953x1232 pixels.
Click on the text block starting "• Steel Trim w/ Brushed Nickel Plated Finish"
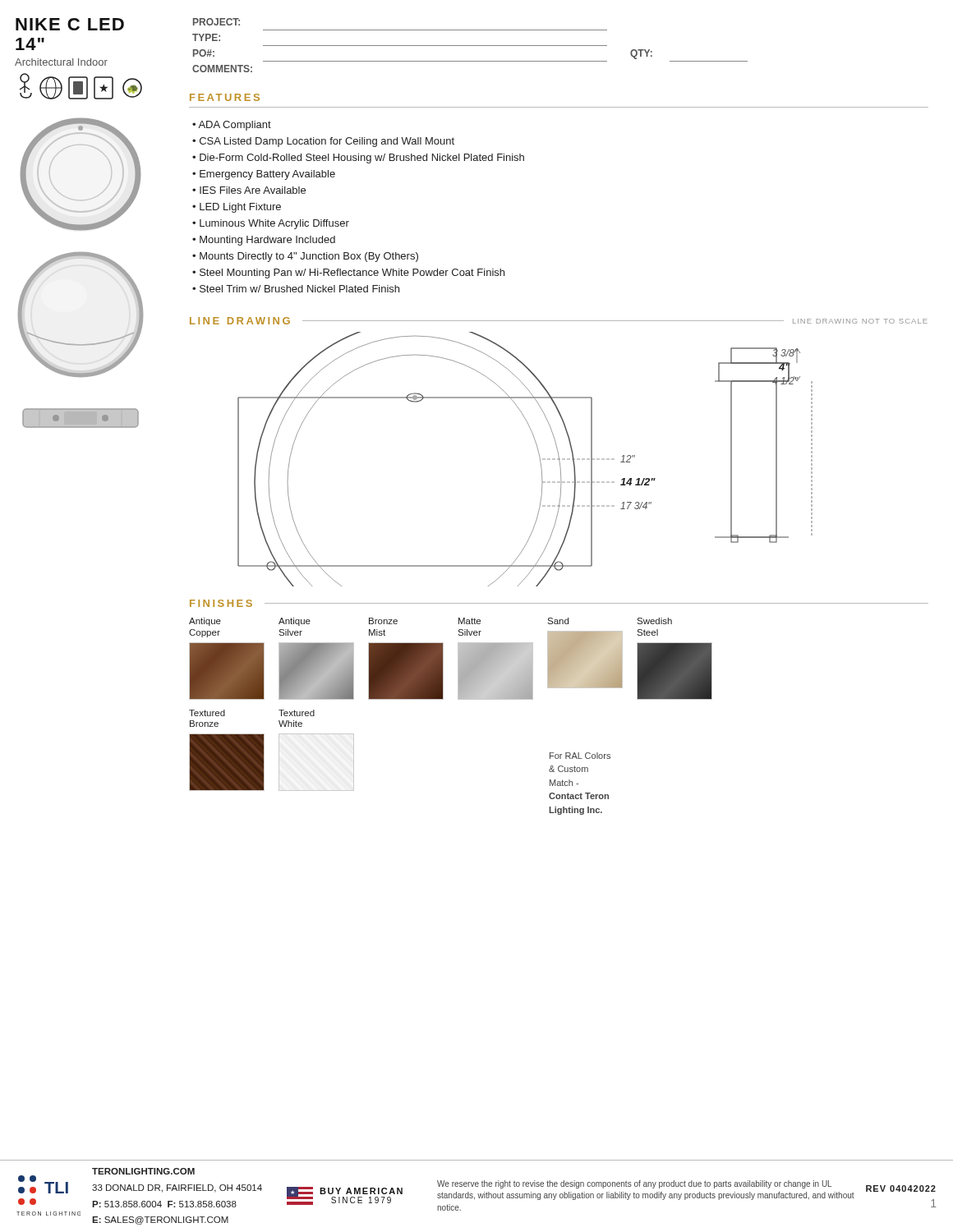pos(296,288)
